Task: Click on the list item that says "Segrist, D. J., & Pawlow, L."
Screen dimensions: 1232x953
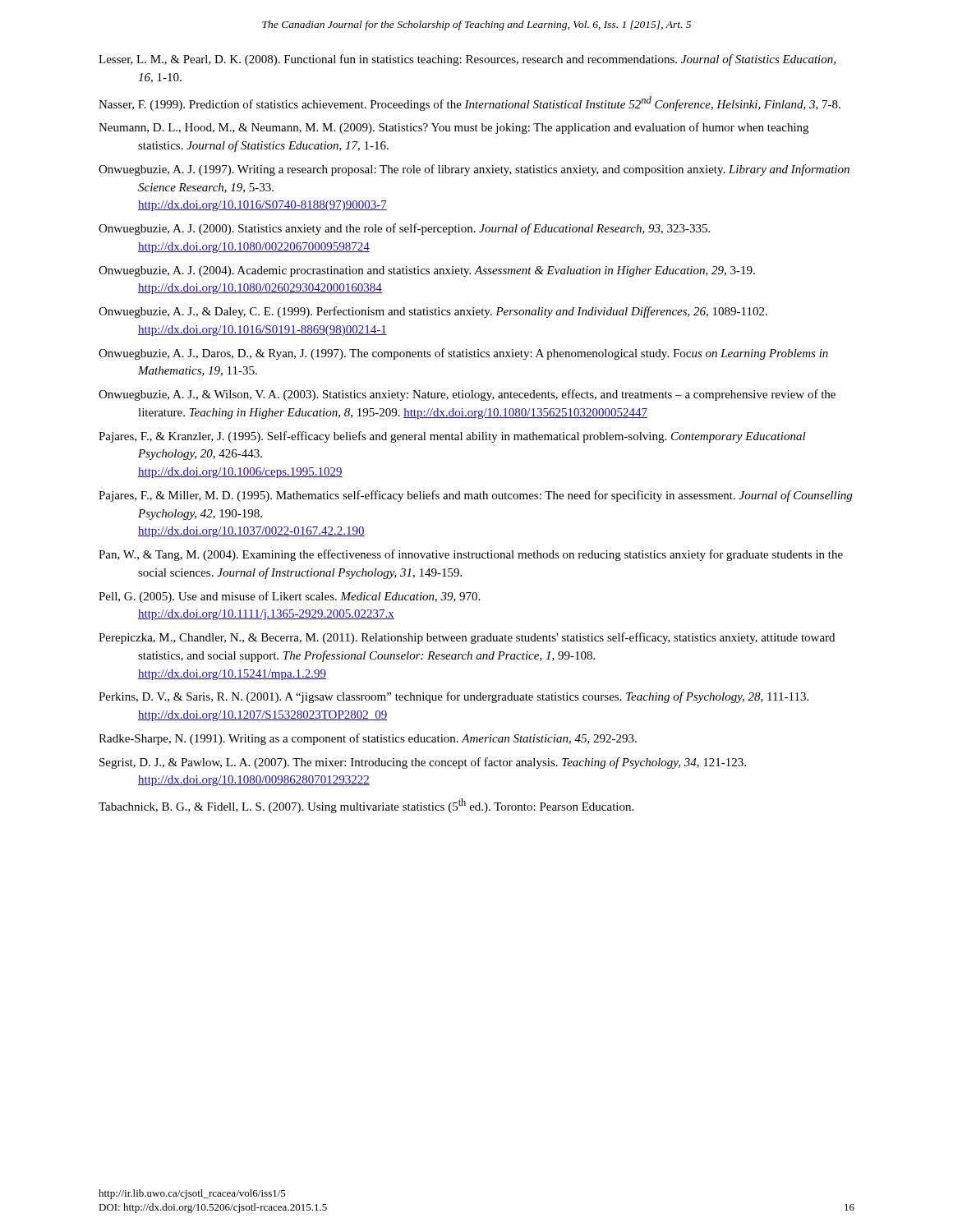Action: pos(476,771)
